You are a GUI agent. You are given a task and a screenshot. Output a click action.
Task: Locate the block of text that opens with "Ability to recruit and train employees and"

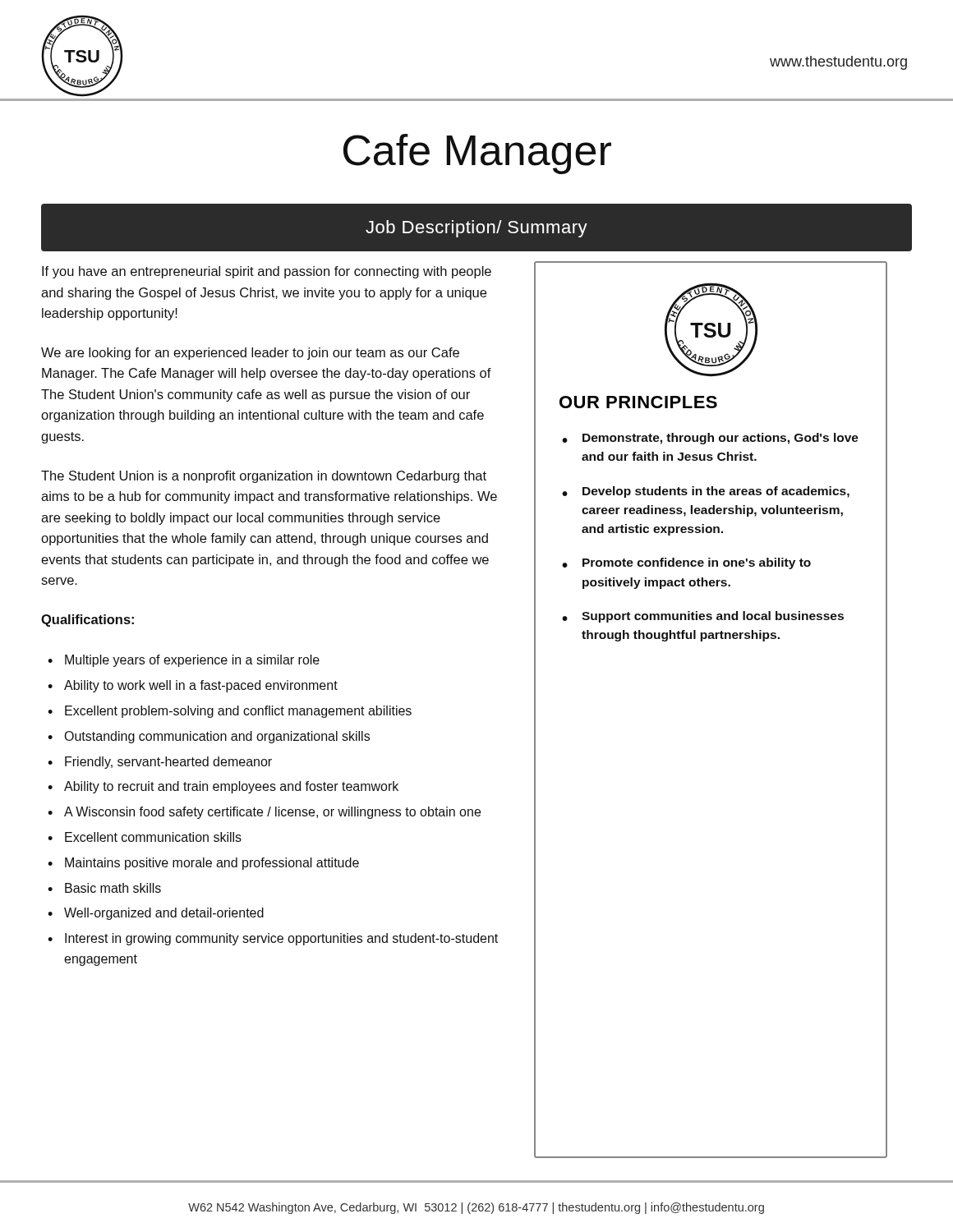point(231,787)
